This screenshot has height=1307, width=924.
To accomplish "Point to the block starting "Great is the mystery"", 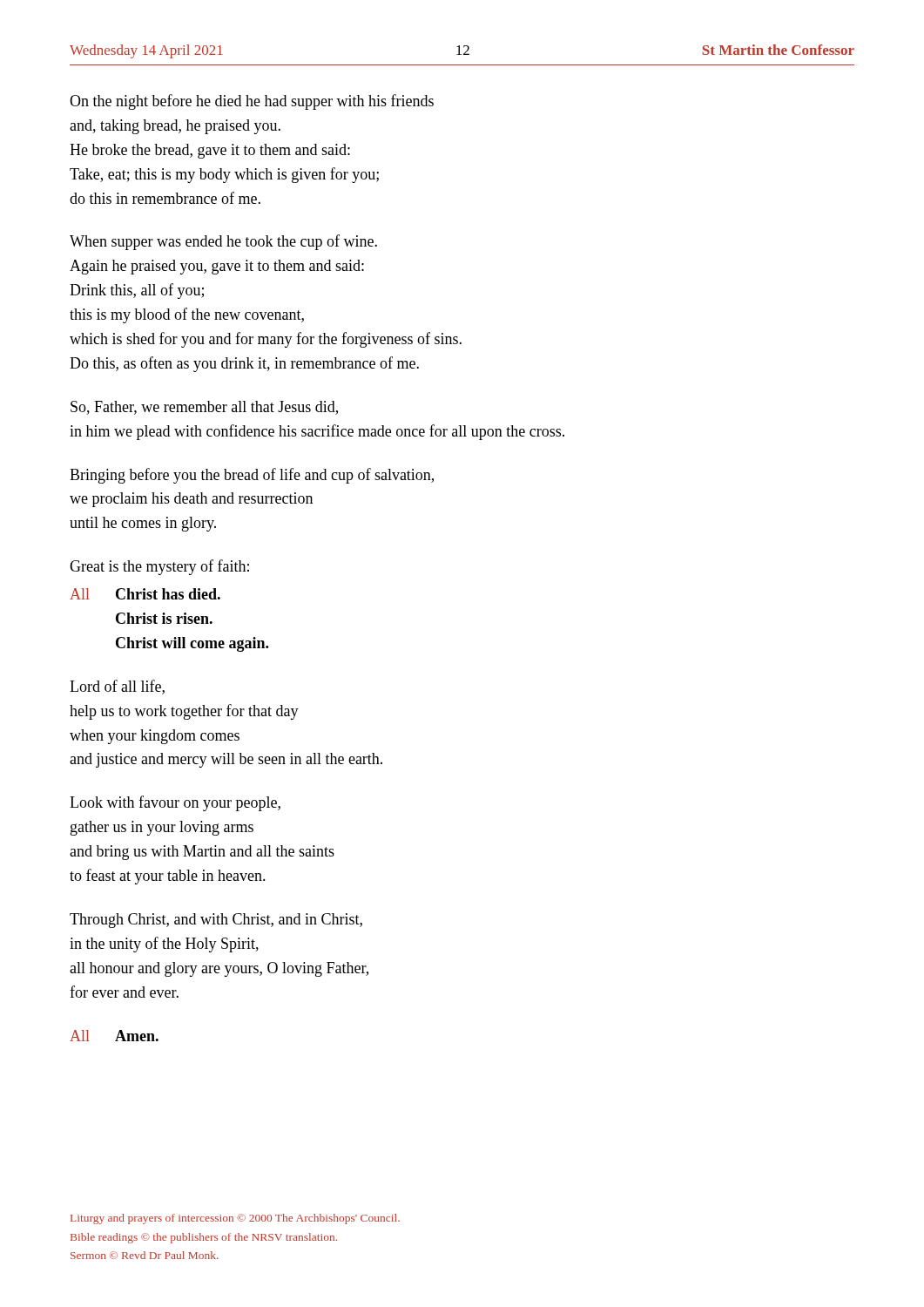I will click(160, 567).
